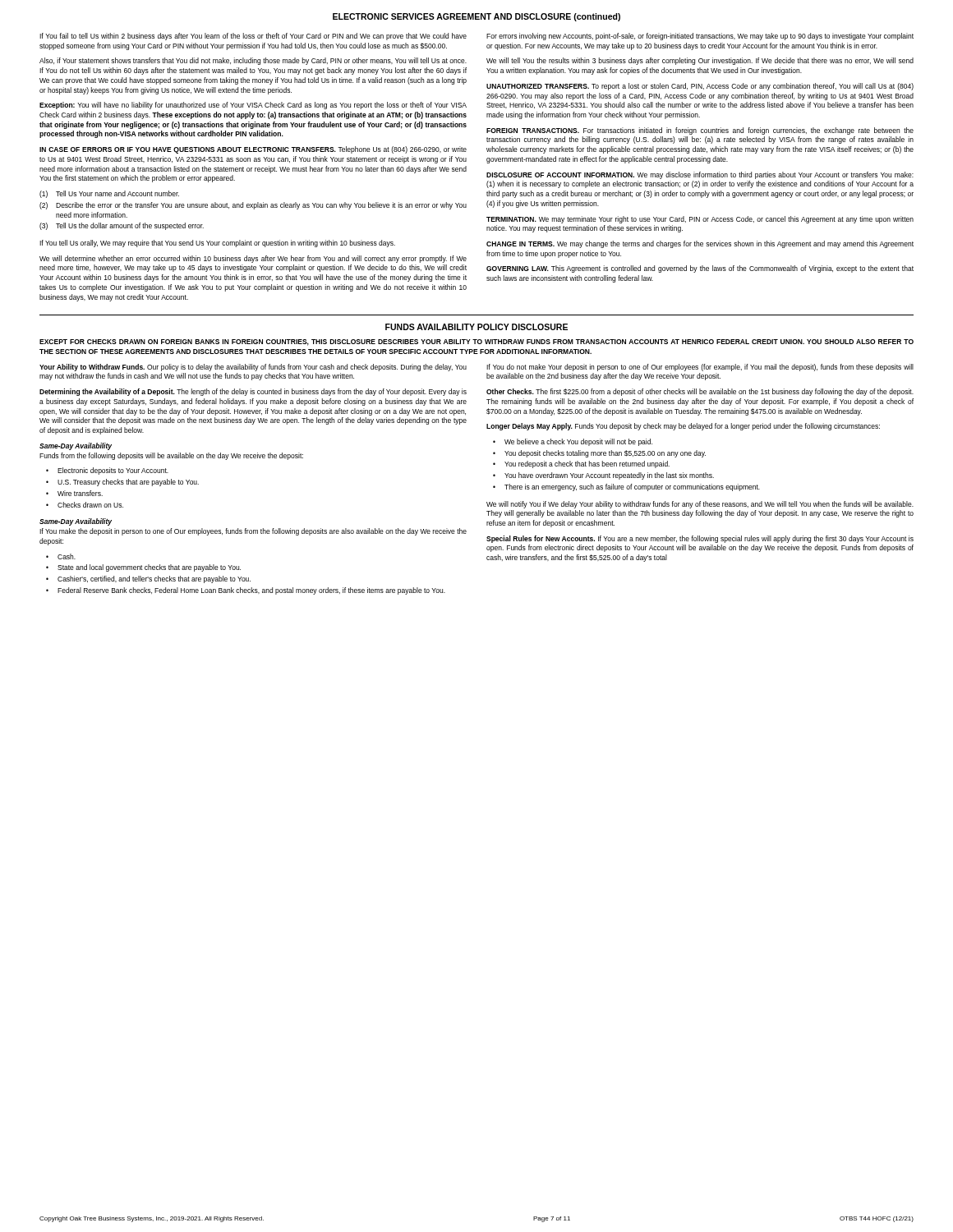
Task: Select the list item with the text "Cash. State and local government checks that"
Action: click(x=259, y=574)
